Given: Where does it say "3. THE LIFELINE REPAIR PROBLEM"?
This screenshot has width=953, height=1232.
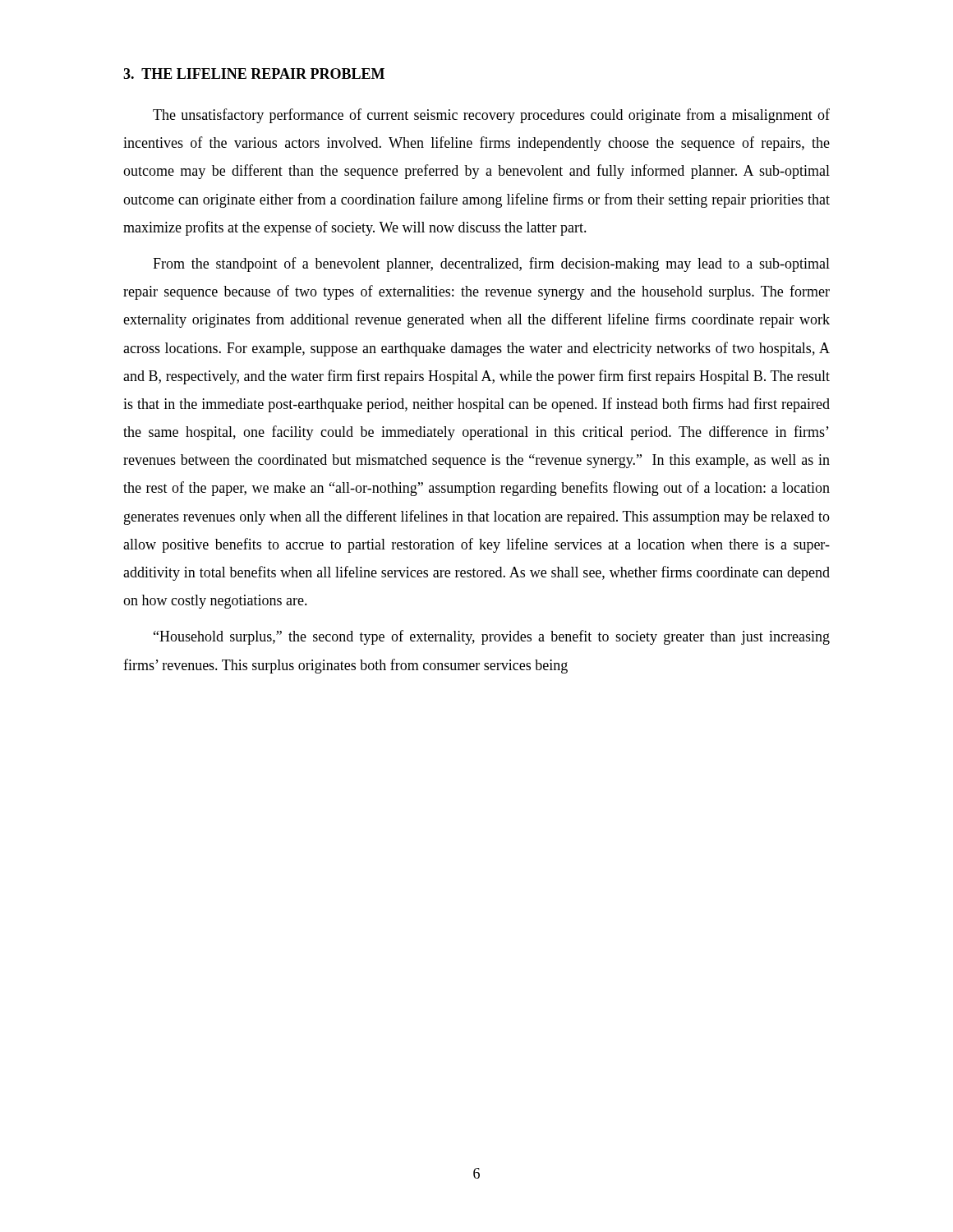Looking at the screenshot, I should (254, 74).
